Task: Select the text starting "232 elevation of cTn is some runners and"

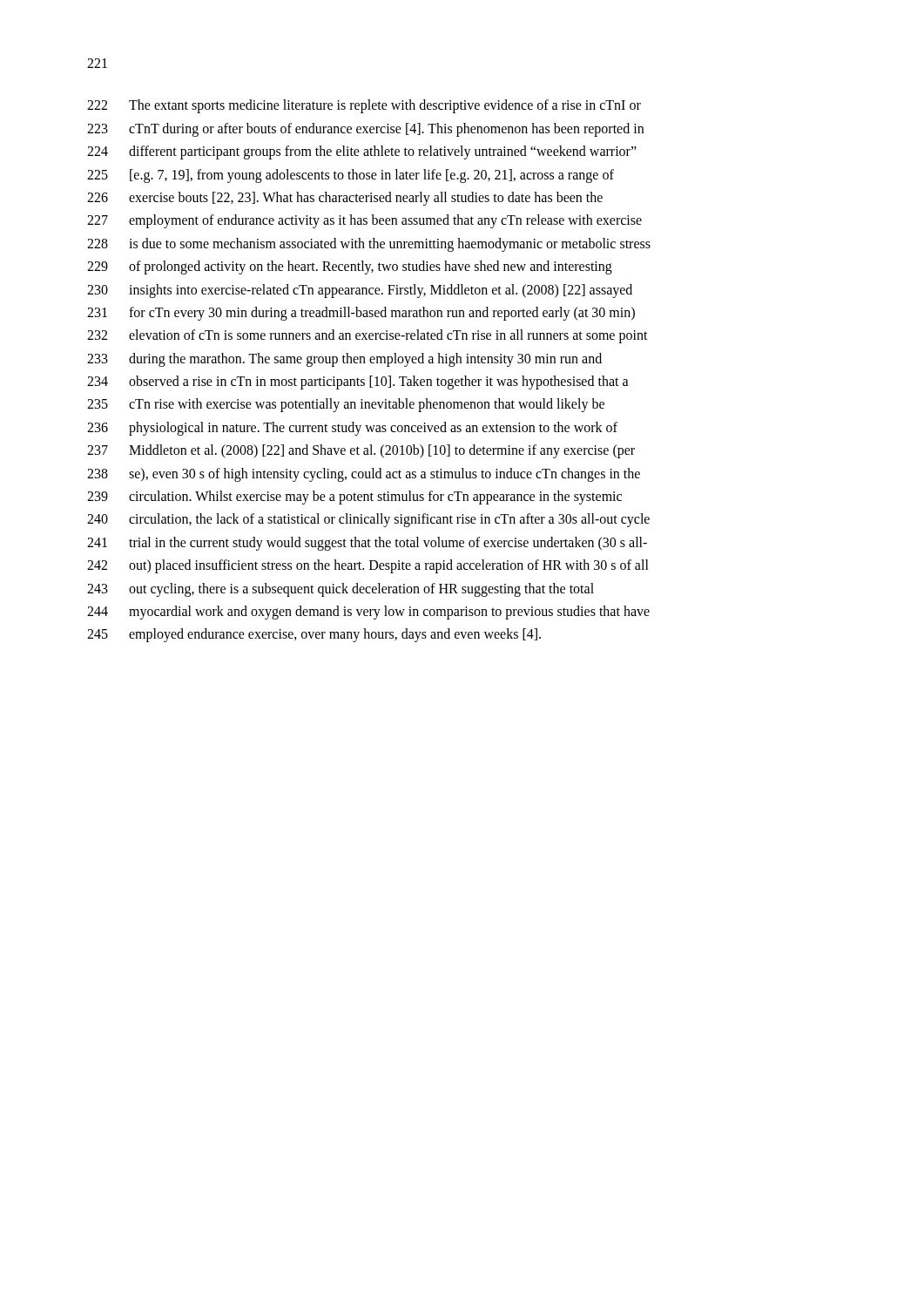Action: tap(462, 336)
